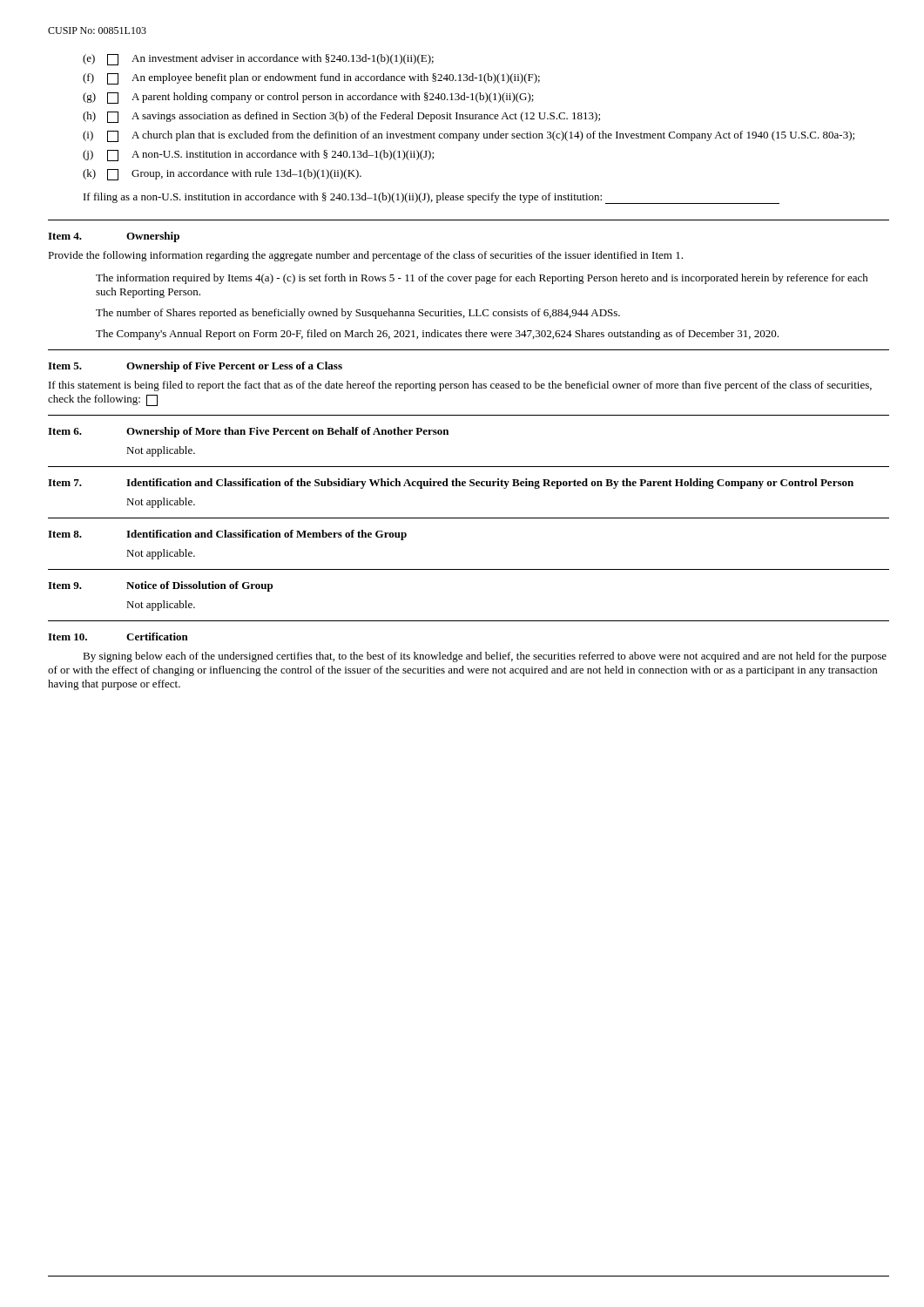Find the list item containing "(g) A parent holding company or control person"

click(x=486, y=97)
